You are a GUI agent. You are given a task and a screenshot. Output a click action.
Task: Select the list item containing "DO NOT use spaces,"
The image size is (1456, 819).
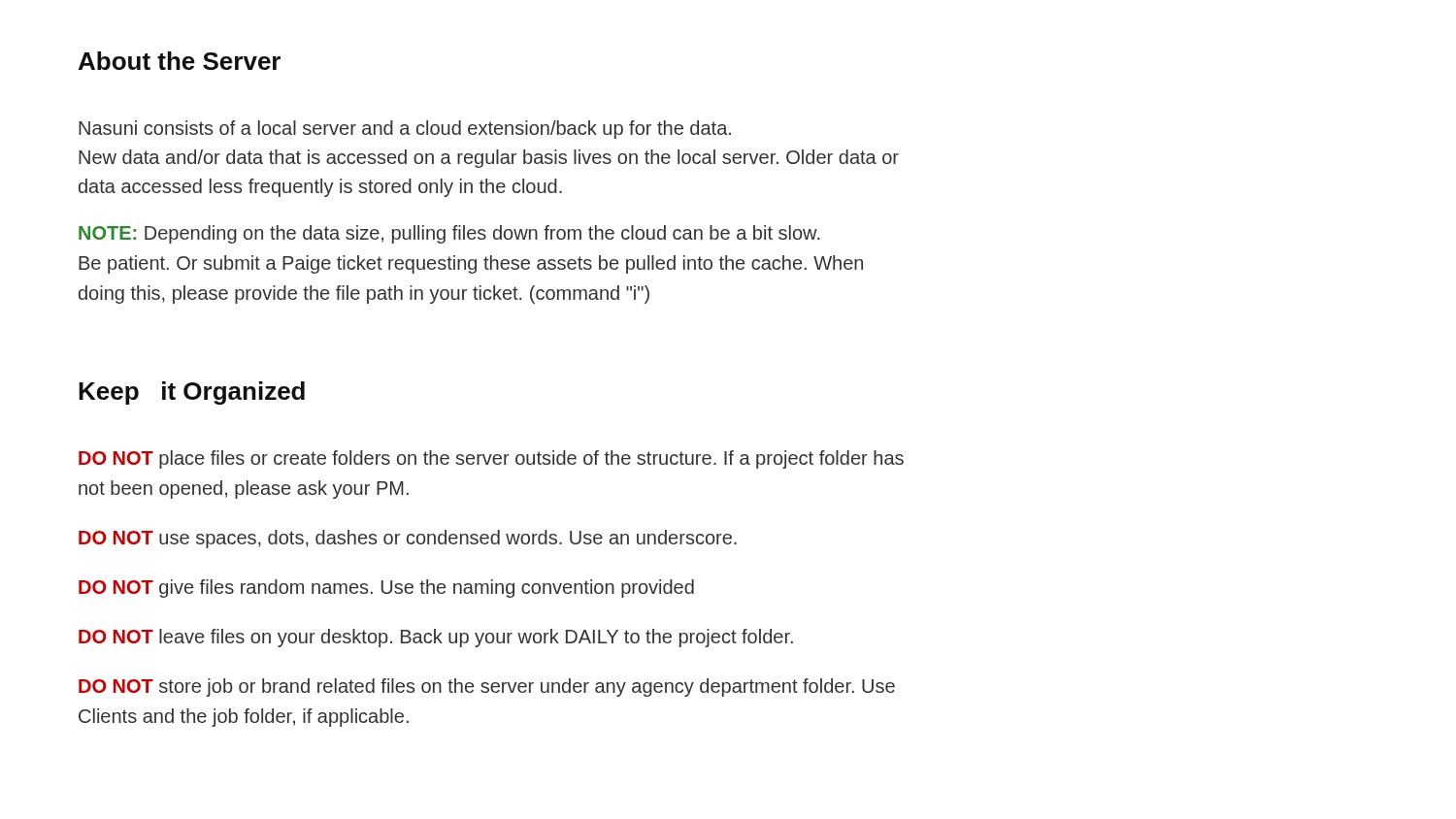pyautogui.click(x=612, y=538)
